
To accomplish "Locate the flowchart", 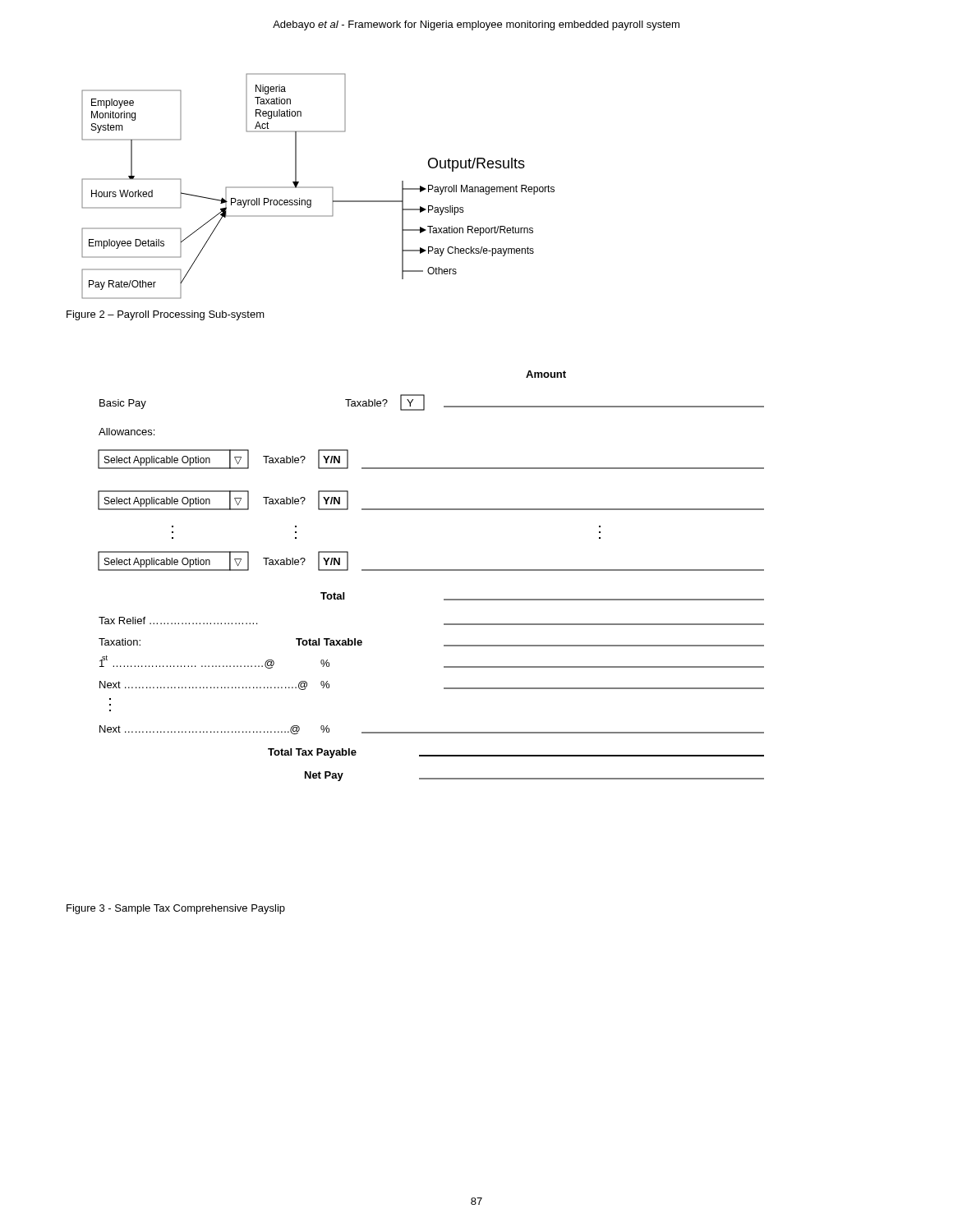I will [x=353, y=178].
